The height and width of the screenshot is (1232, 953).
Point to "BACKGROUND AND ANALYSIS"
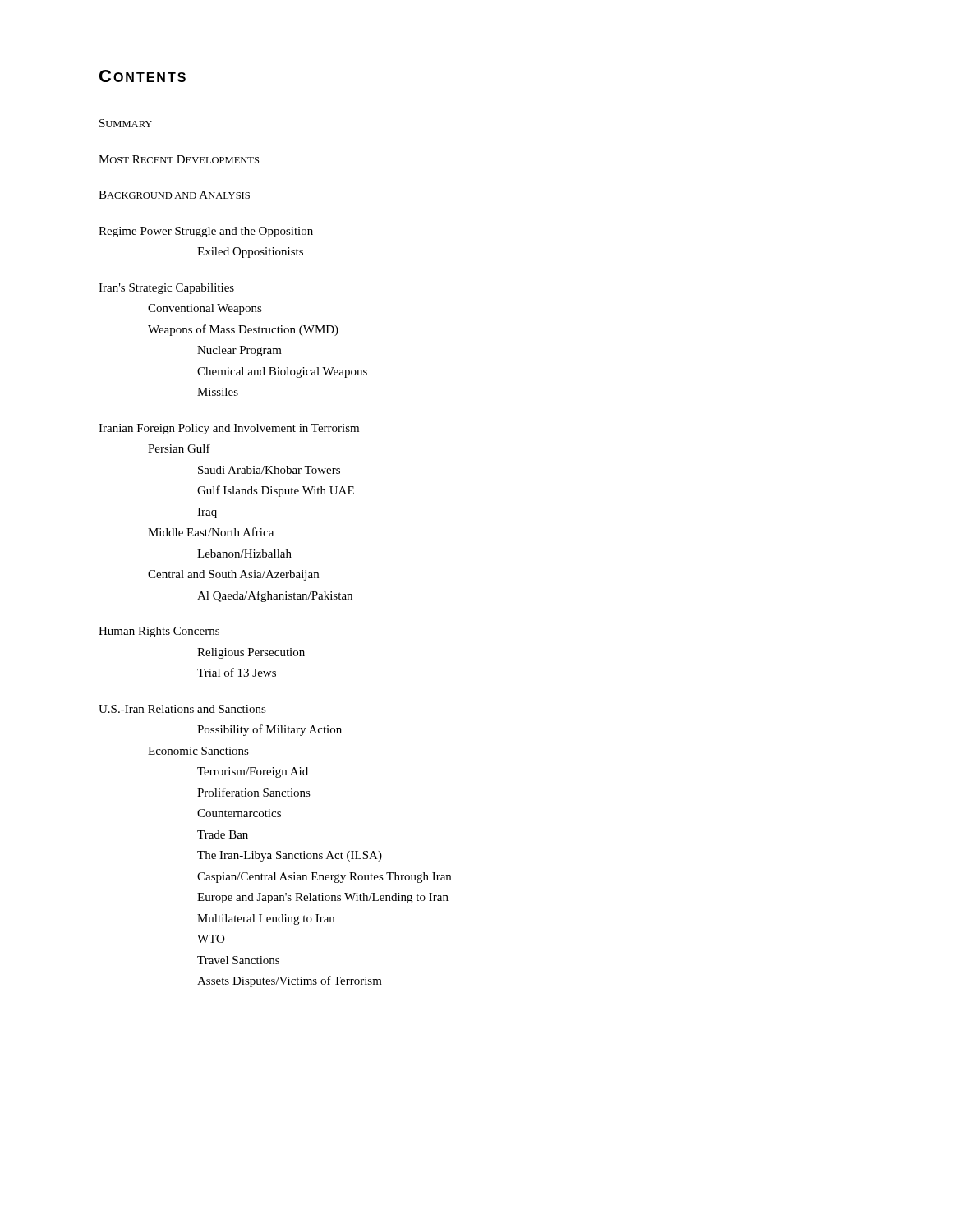174,195
